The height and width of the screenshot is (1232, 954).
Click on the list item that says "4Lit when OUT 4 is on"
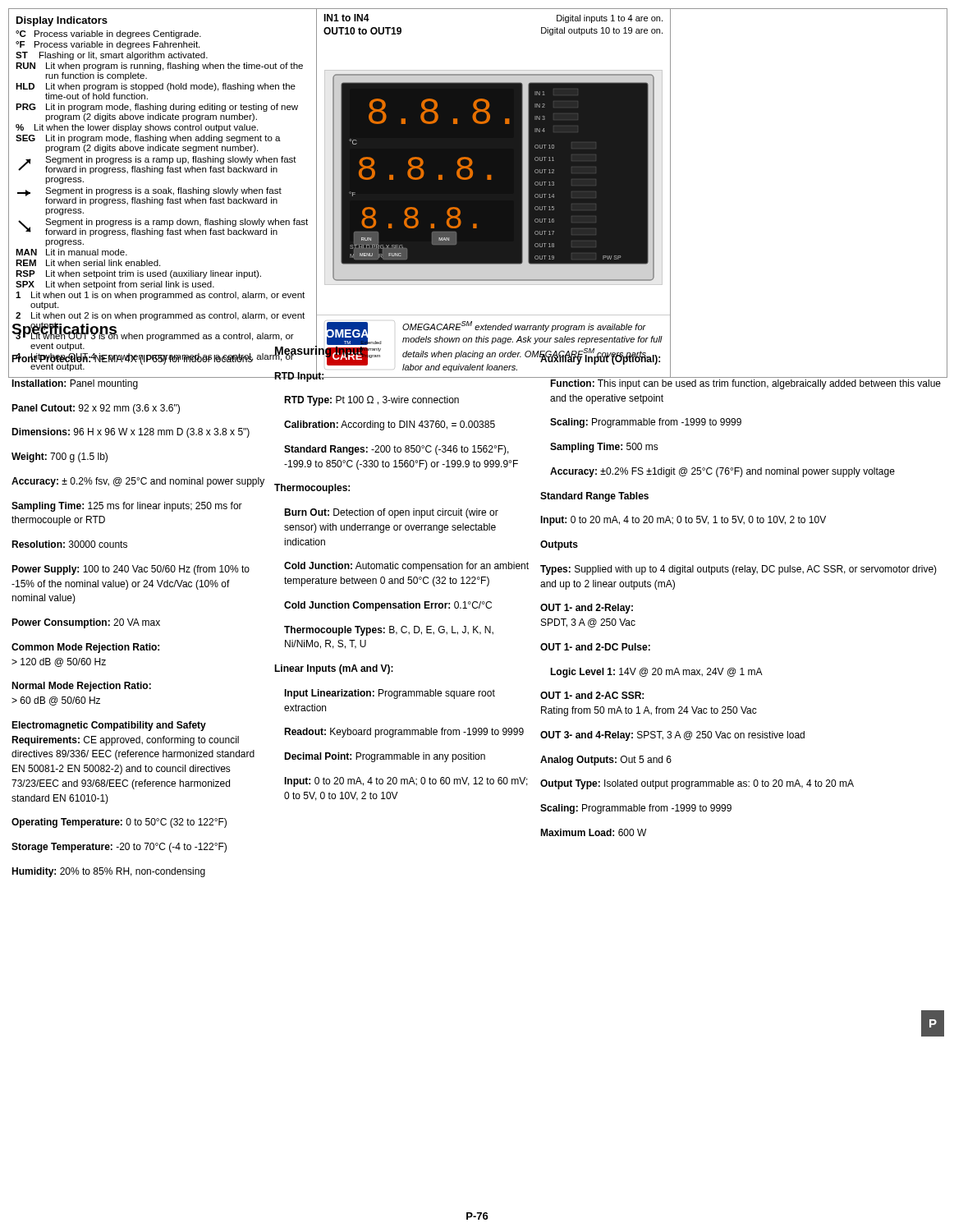pyautogui.click(x=163, y=361)
